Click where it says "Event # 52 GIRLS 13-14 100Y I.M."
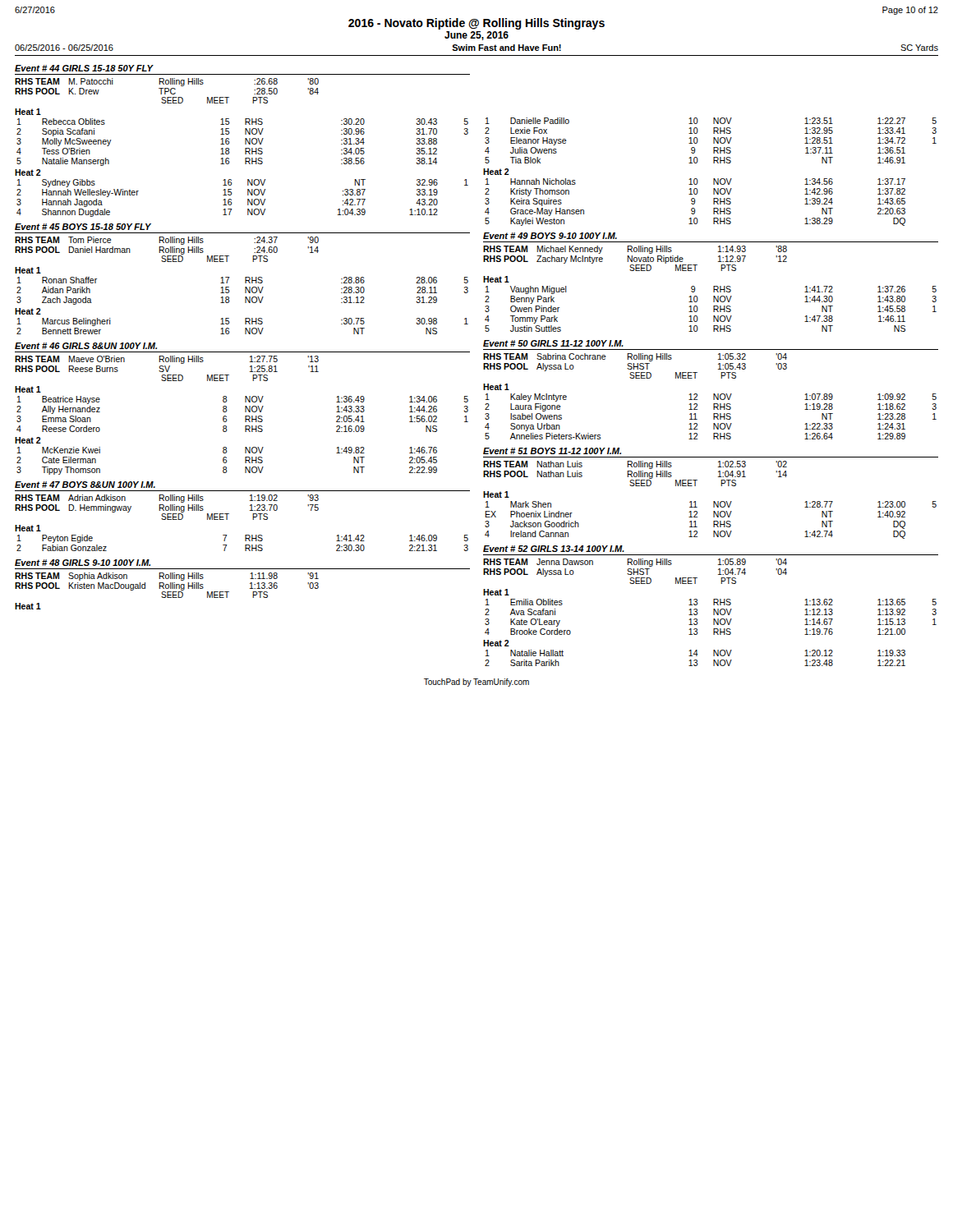The height and width of the screenshot is (1232, 953). (x=554, y=549)
